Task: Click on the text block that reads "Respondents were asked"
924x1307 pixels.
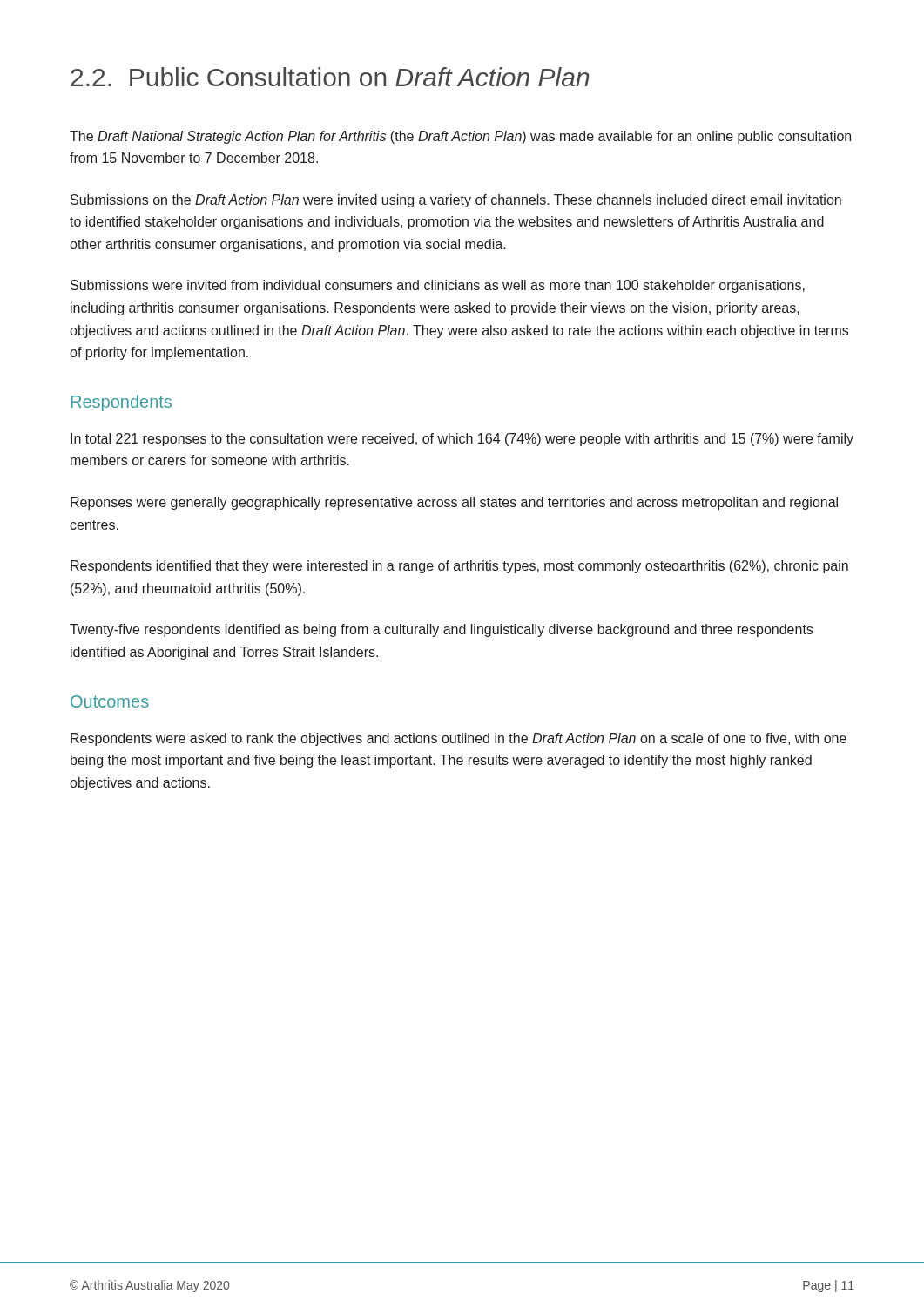Action: click(x=458, y=760)
